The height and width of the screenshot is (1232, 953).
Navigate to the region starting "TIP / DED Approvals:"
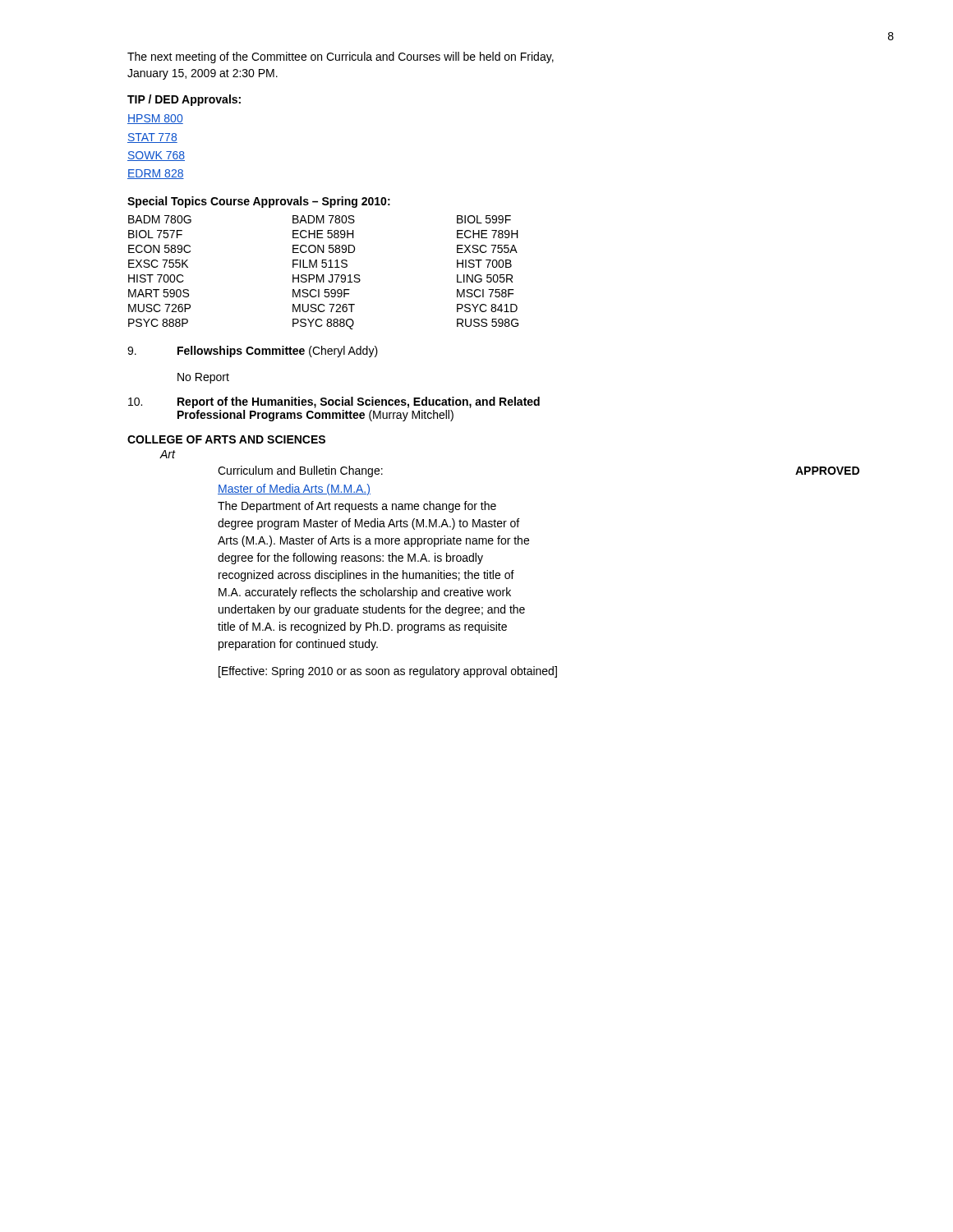coord(185,100)
